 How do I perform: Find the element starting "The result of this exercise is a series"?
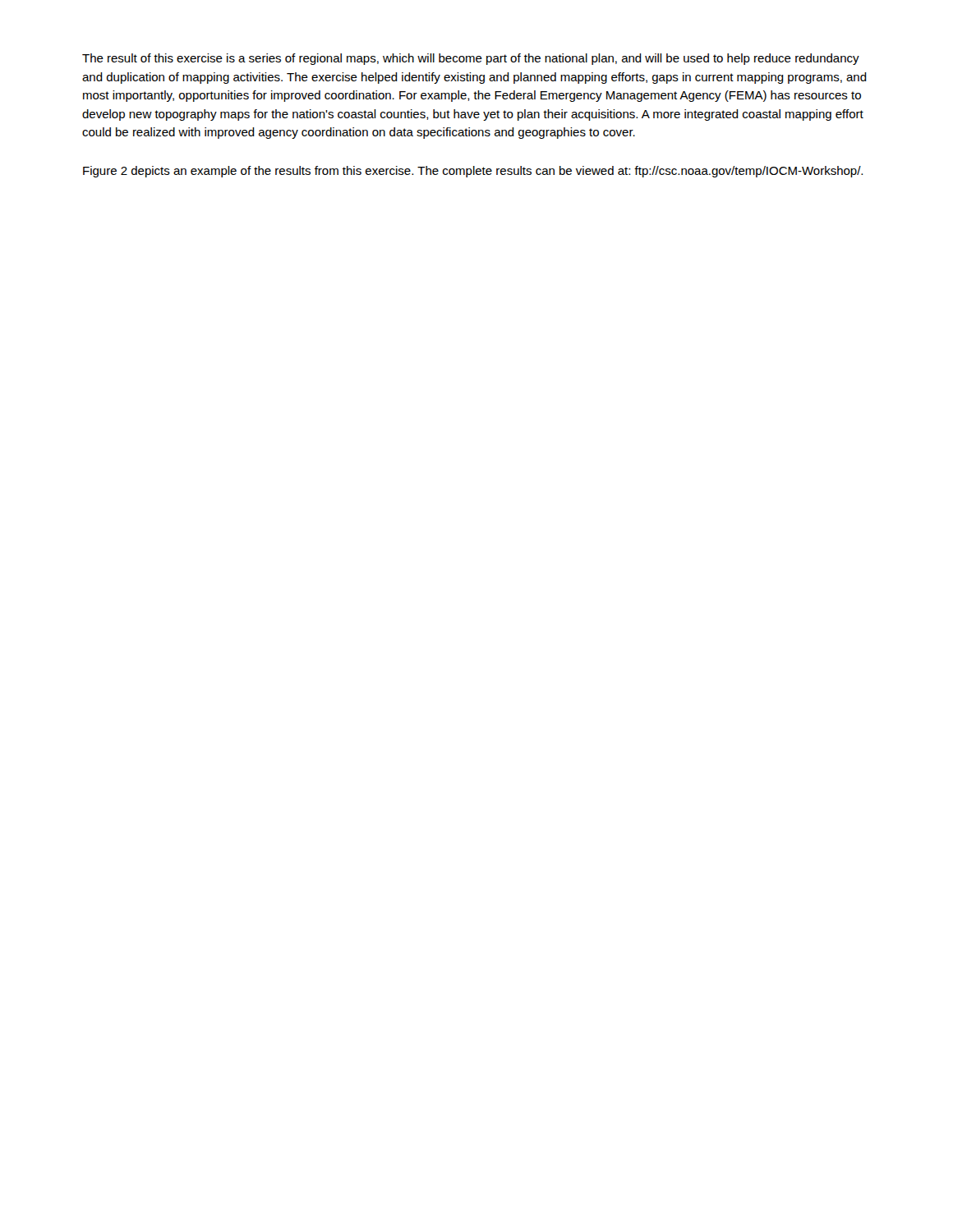474,95
